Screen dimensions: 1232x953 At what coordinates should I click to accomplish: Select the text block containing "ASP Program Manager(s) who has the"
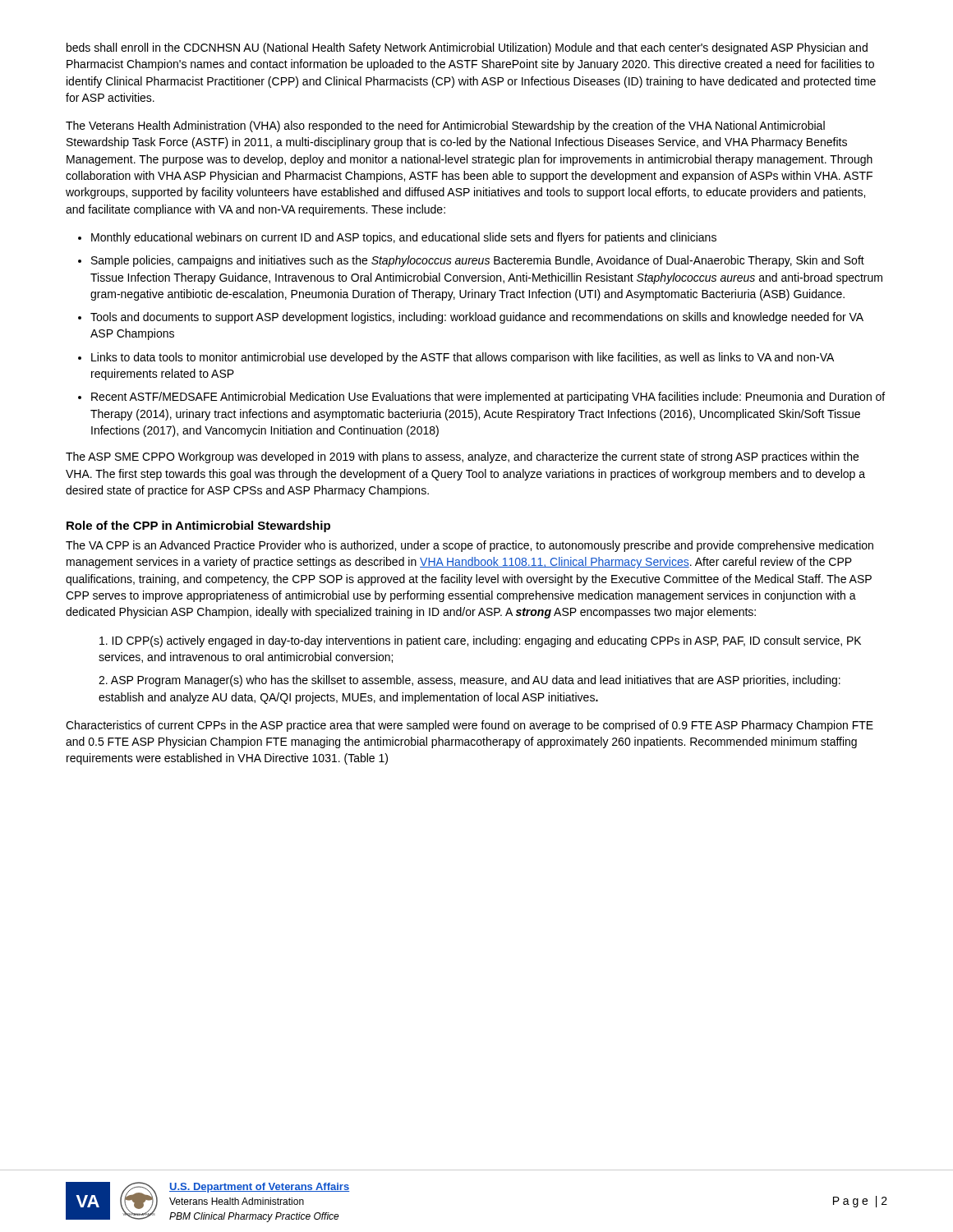click(x=470, y=689)
